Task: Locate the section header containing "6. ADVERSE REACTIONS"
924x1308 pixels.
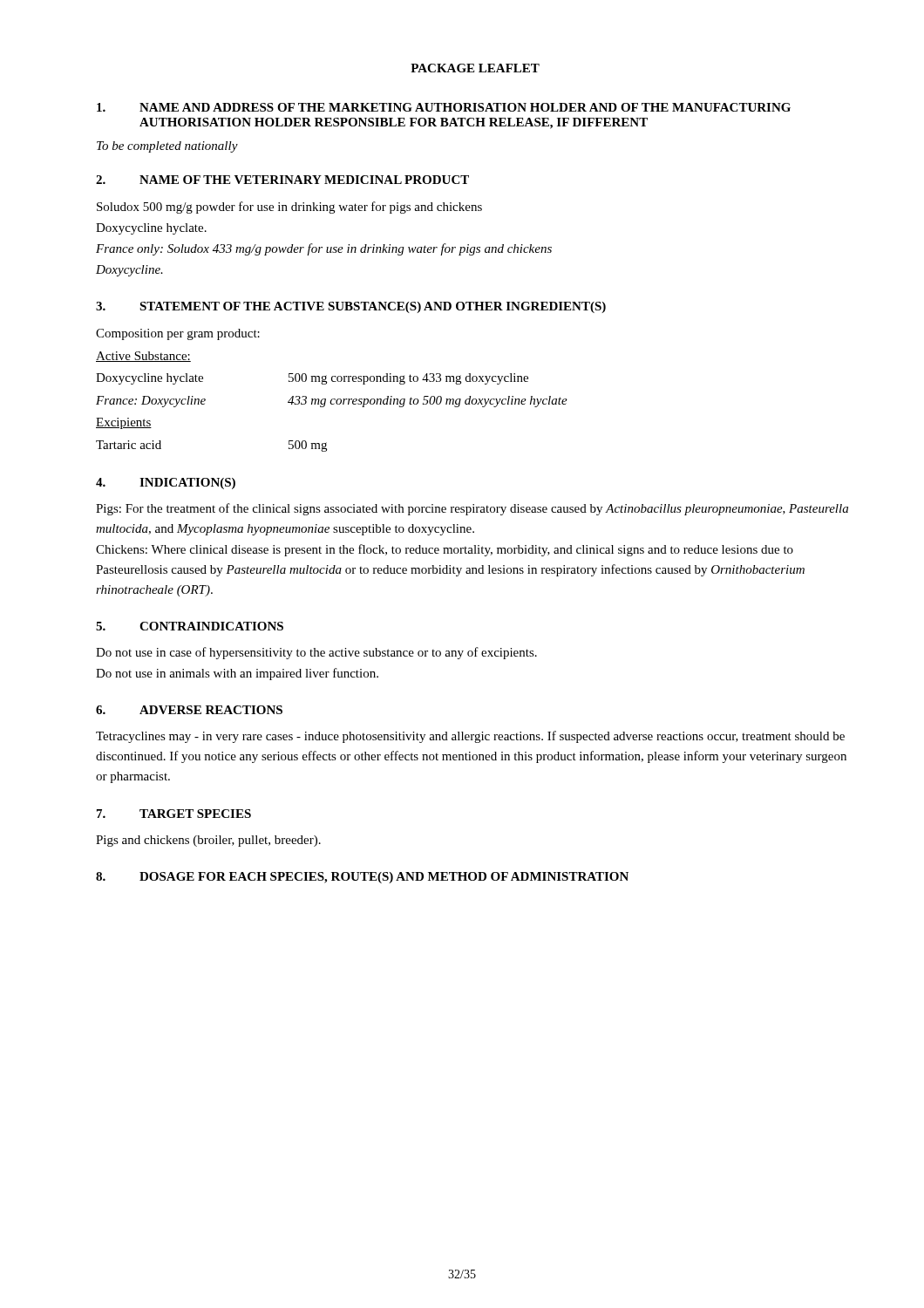Action: [x=189, y=710]
